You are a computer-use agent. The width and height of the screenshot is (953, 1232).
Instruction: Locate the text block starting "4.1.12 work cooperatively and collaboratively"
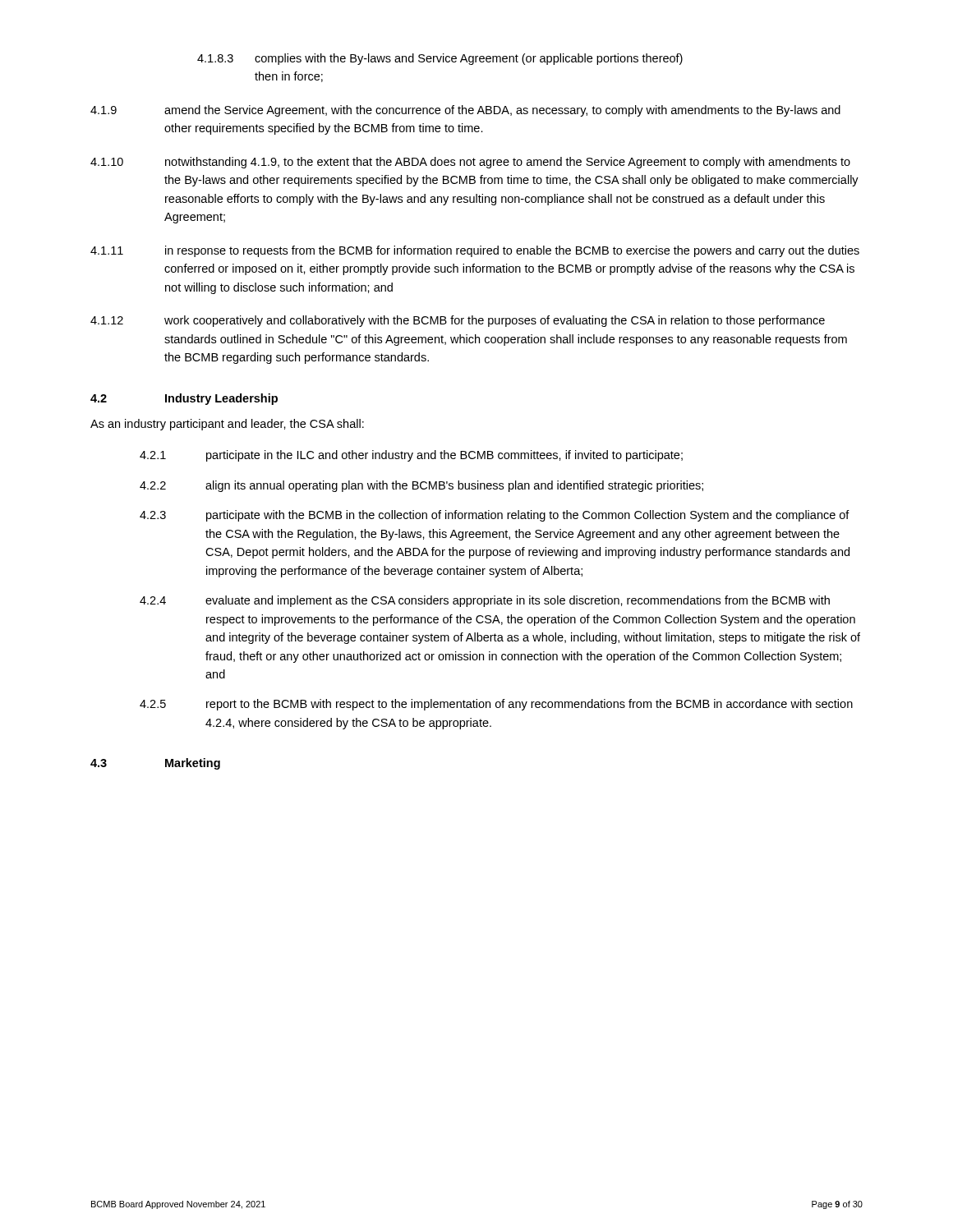tap(476, 339)
